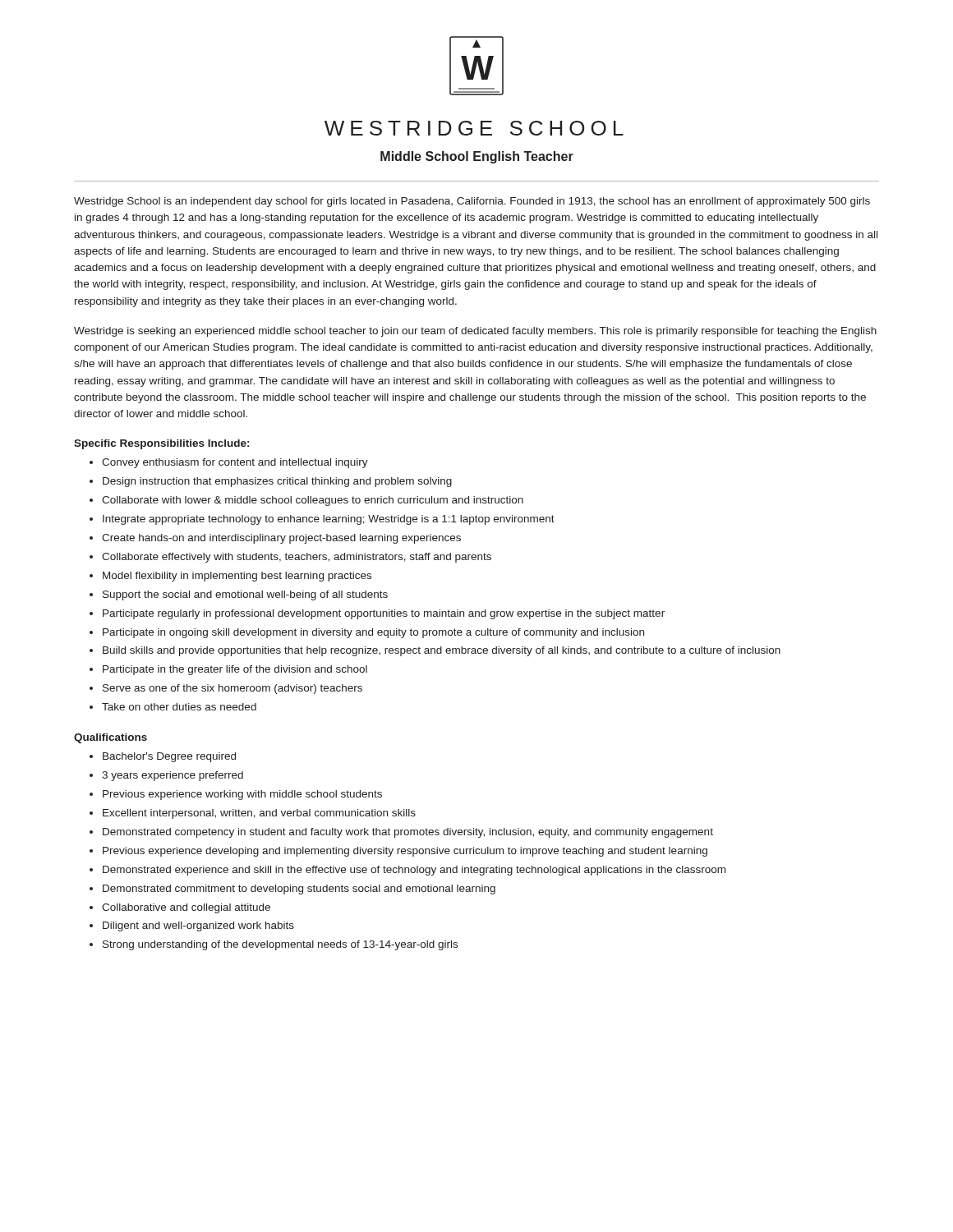The height and width of the screenshot is (1232, 953).
Task: Point to the block beginning "Demonstrated competency in student"
Action: point(490,832)
